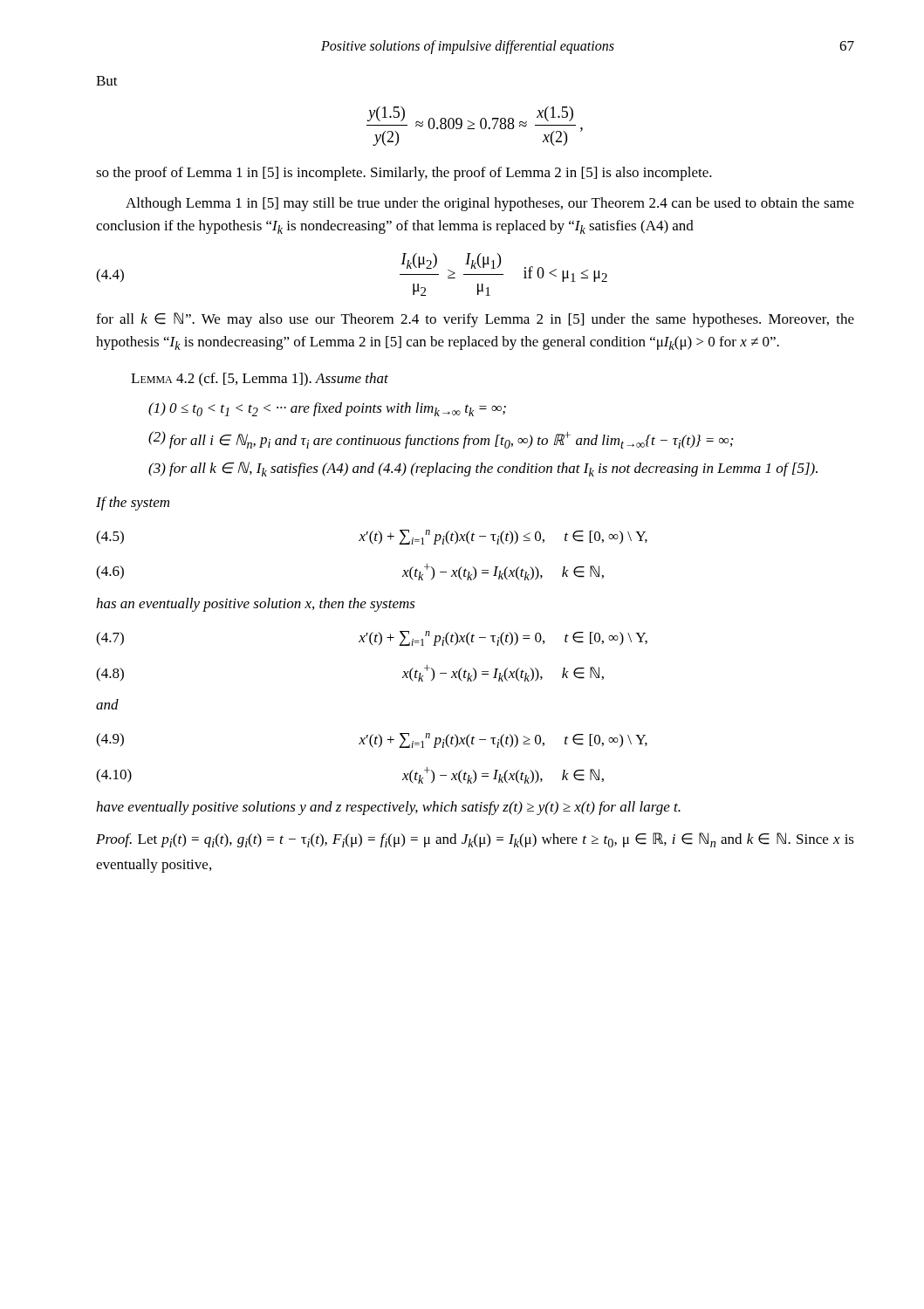Click the passage that begins "(2) for all i"
The height and width of the screenshot is (1309, 924).
click(501, 440)
